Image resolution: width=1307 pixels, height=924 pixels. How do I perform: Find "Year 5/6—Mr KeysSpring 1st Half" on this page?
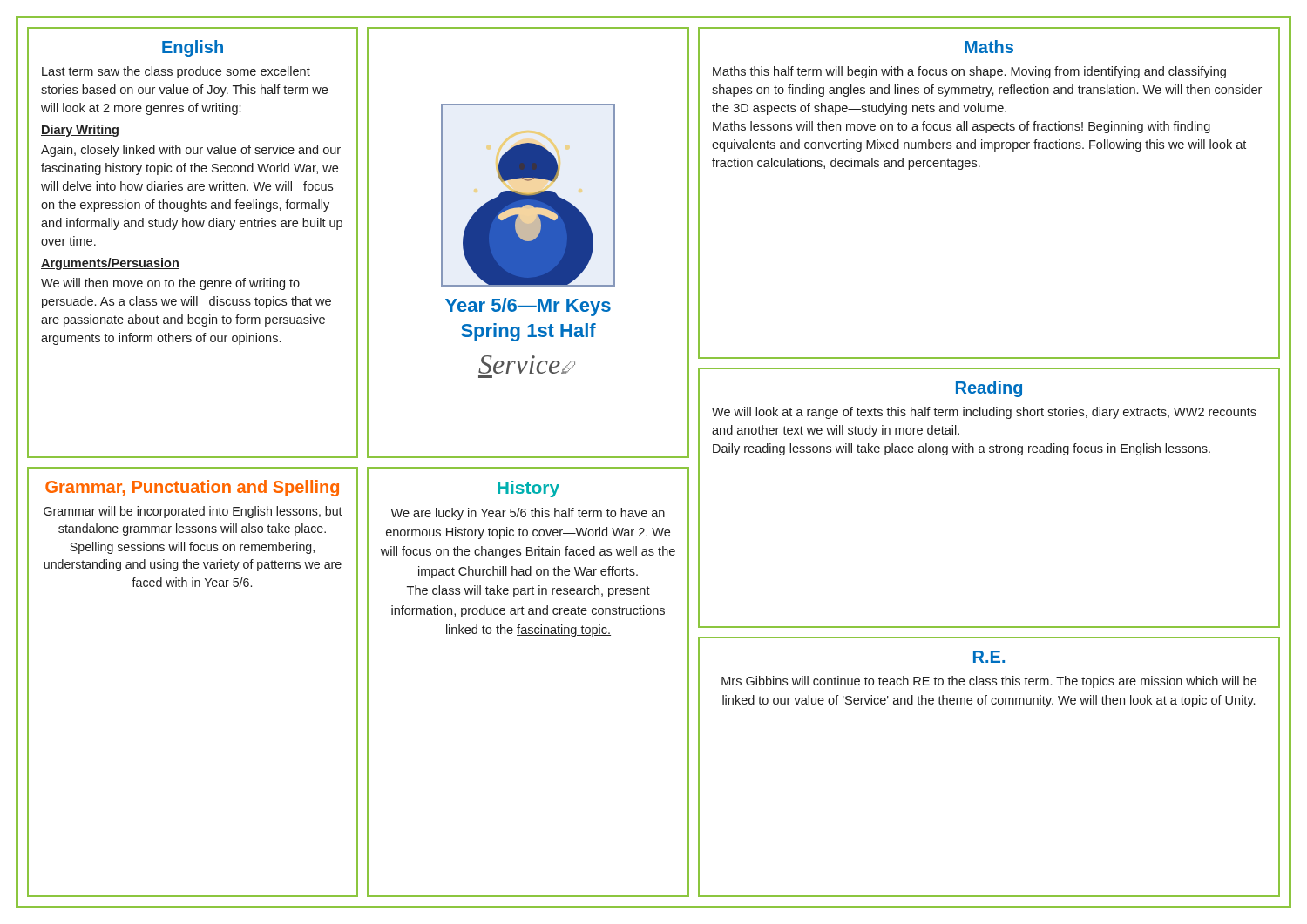pyautogui.click(x=528, y=318)
